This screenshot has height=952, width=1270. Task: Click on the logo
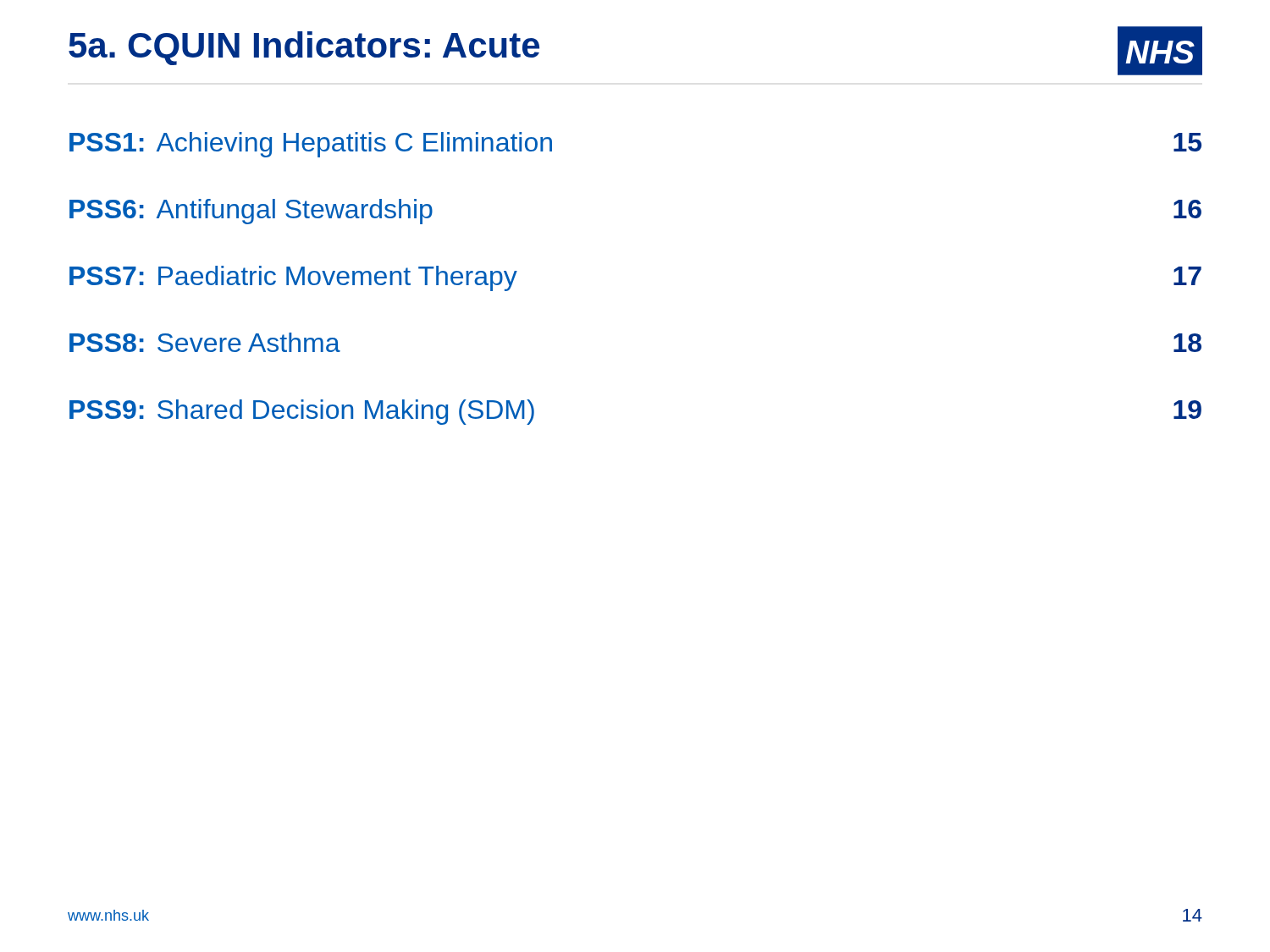click(x=1160, y=53)
